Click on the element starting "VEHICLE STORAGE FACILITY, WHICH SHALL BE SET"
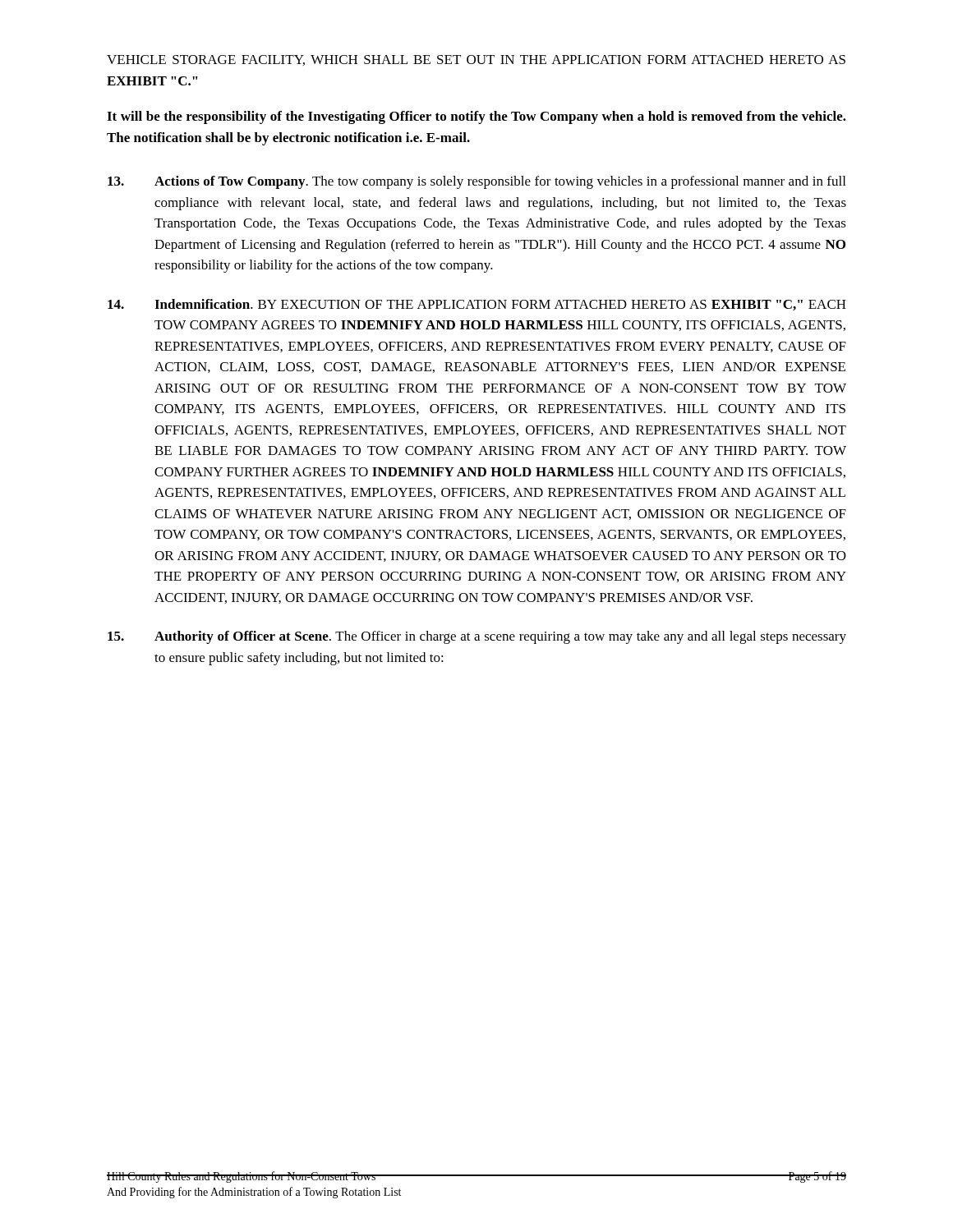 [x=476, y=70]
